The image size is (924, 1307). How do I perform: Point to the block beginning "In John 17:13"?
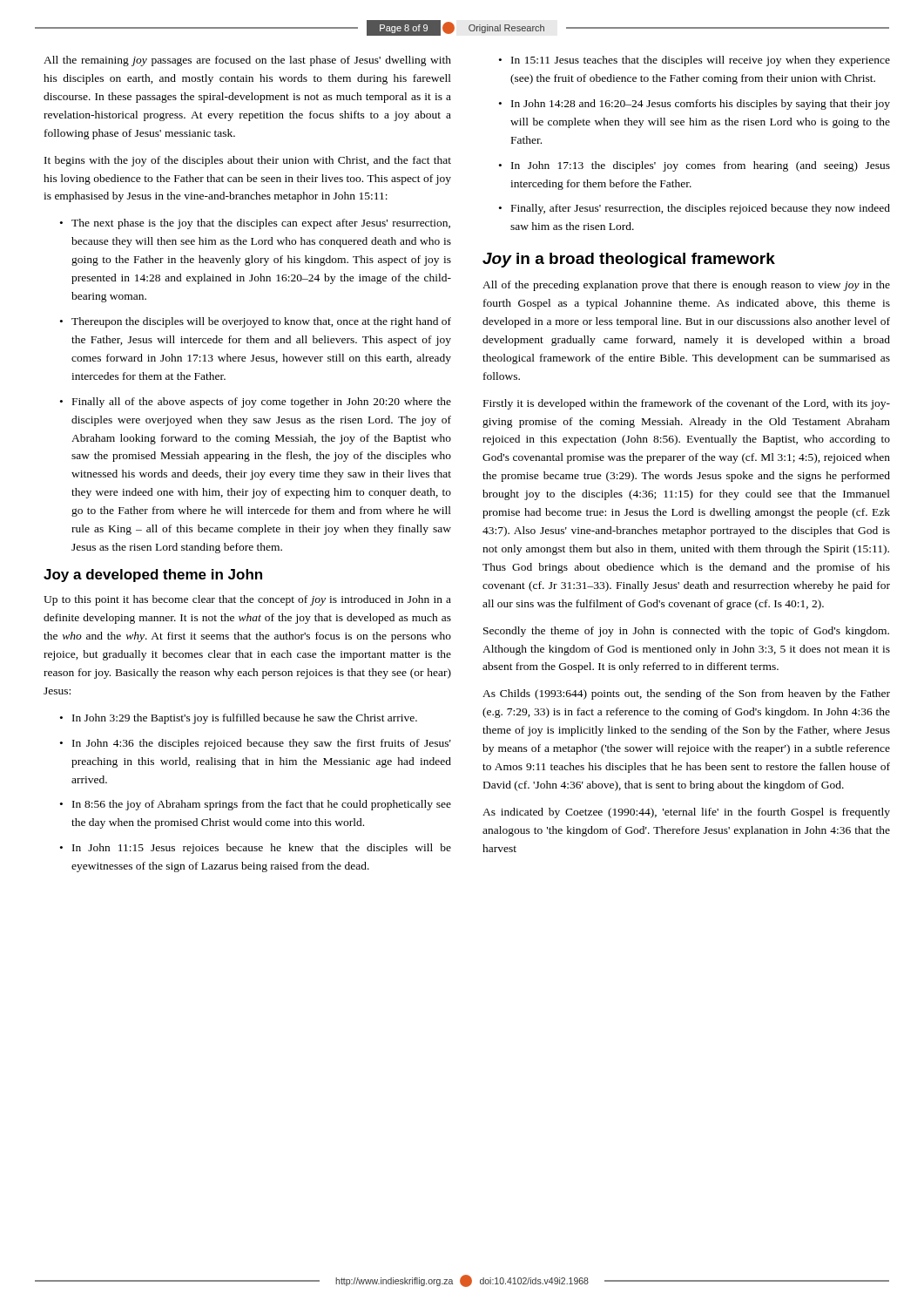click(694, 175)
